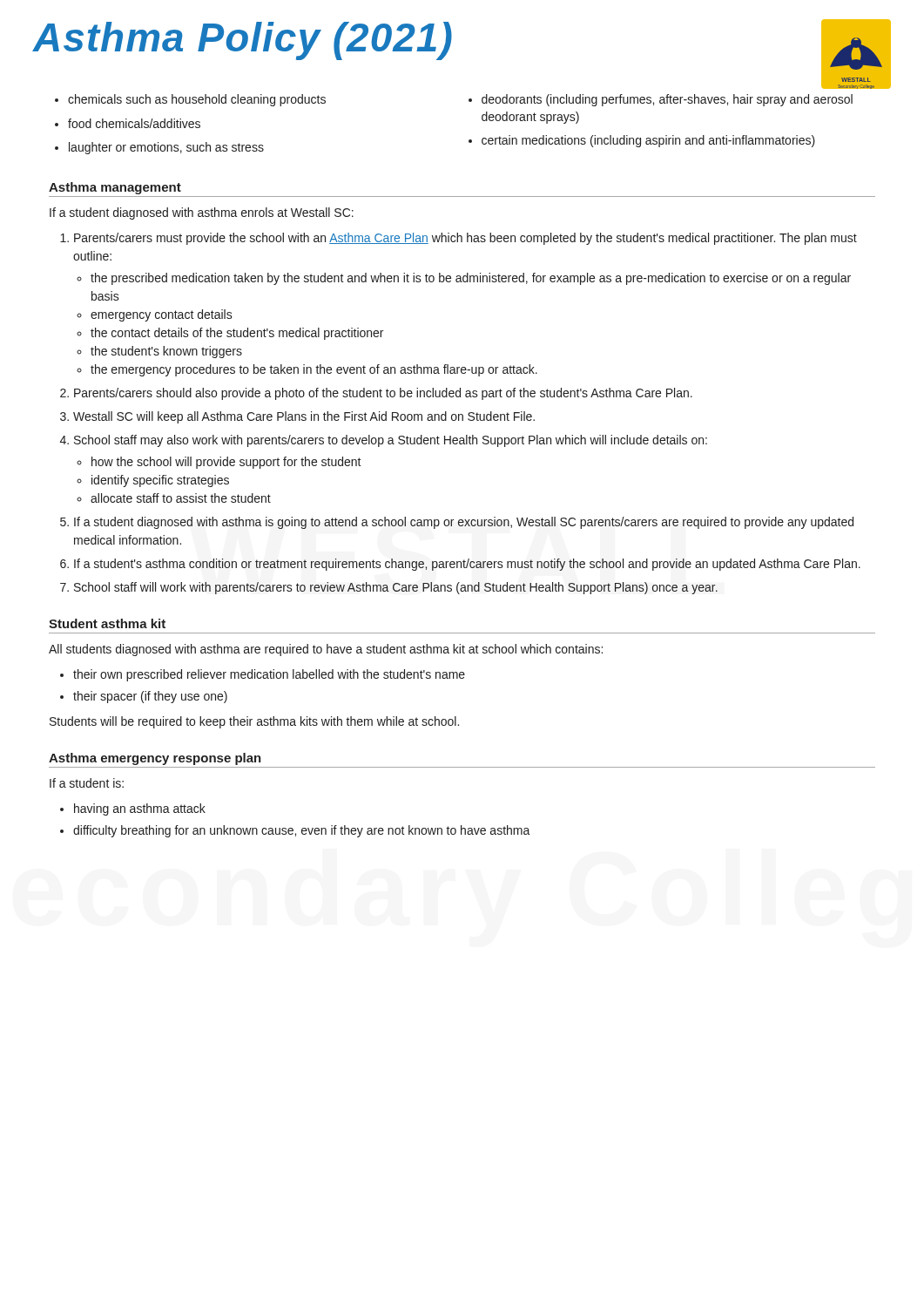Where does it say "certain medications (including aspirin and anti-inflammatories)"?
The height and width of the screenshot is (1307, 924).
[x=648, y=140]
